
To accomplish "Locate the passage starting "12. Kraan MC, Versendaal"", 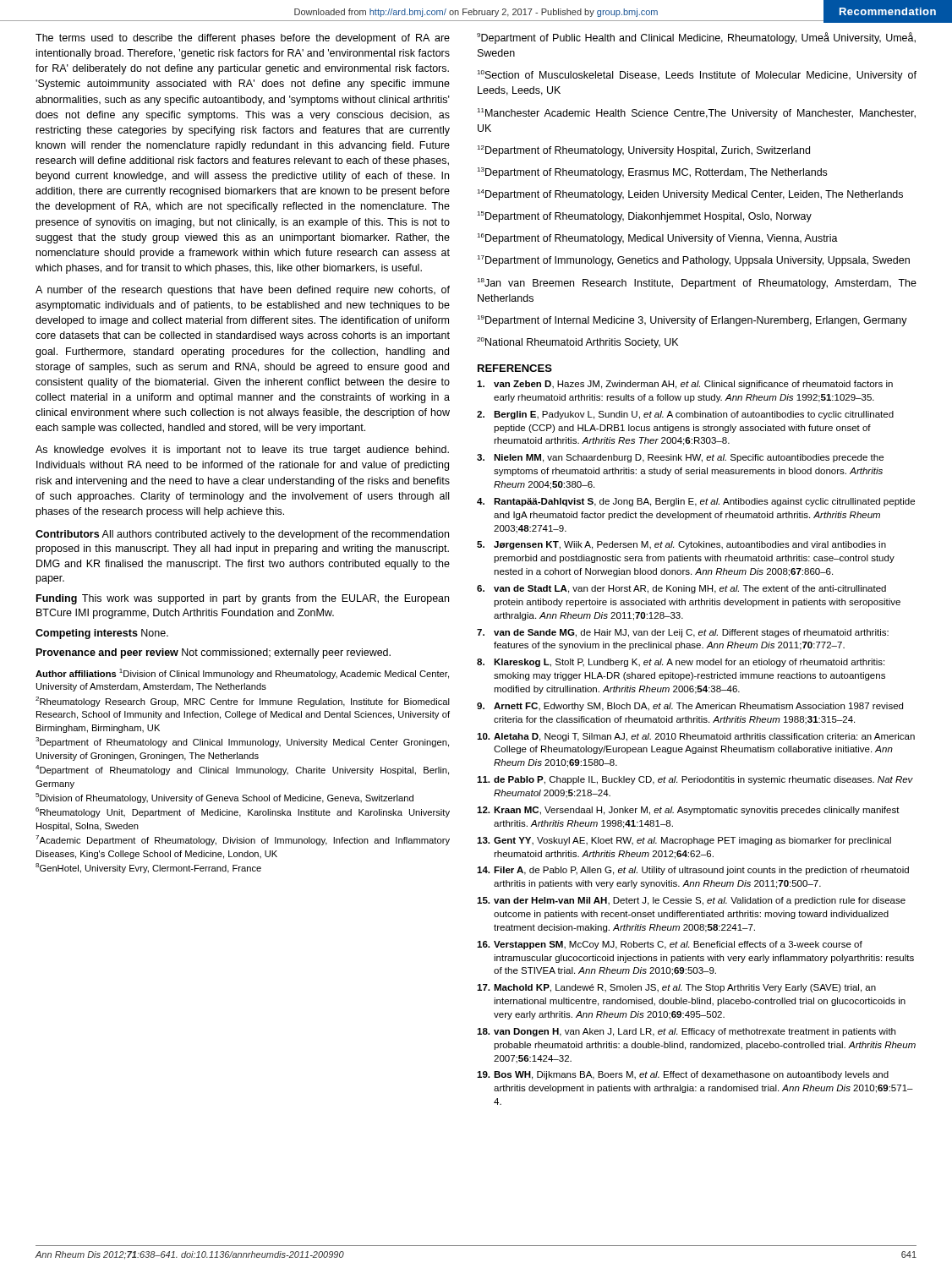I will point(697,817).
